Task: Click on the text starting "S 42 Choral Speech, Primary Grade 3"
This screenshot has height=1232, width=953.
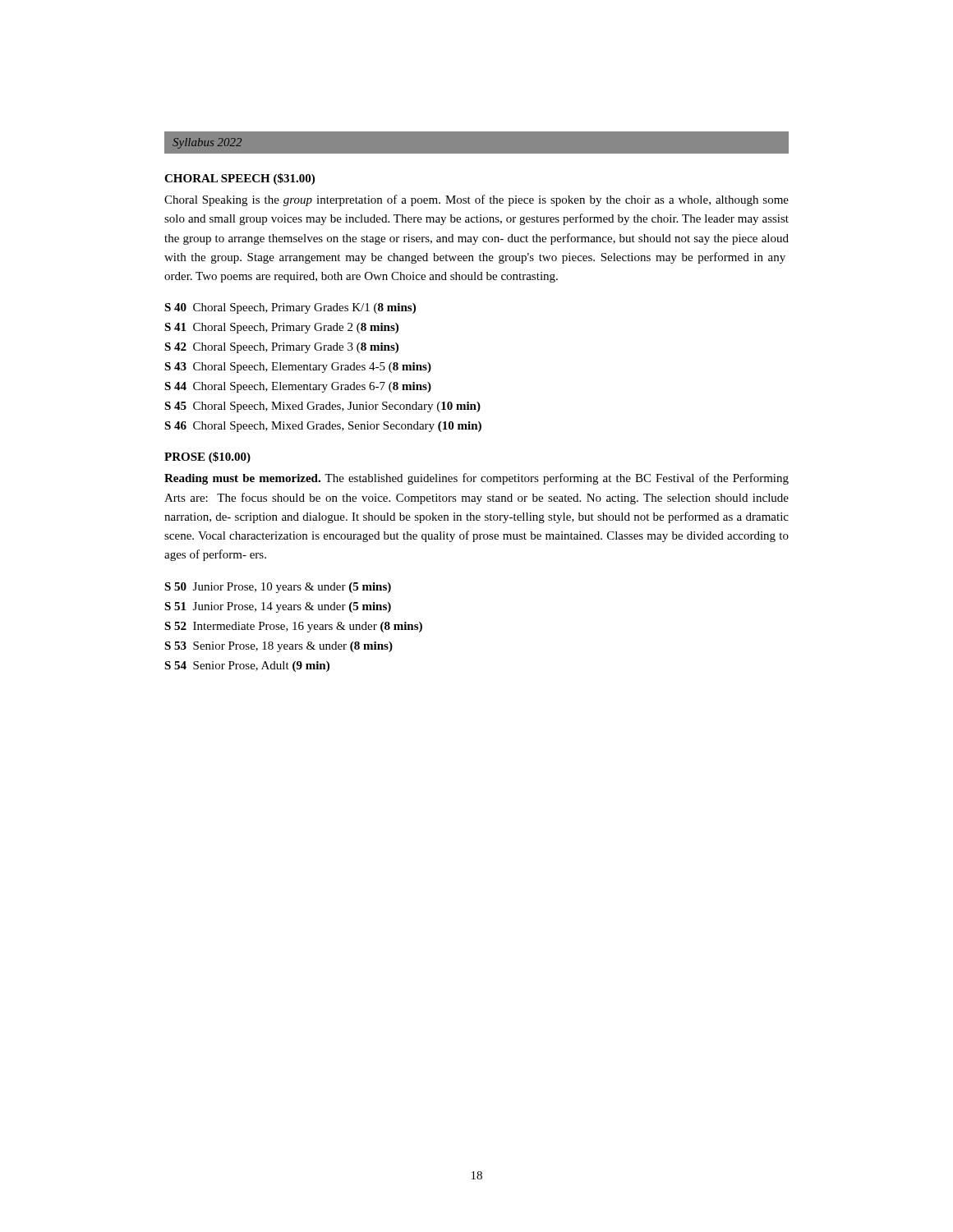Action: coord(282,347)
